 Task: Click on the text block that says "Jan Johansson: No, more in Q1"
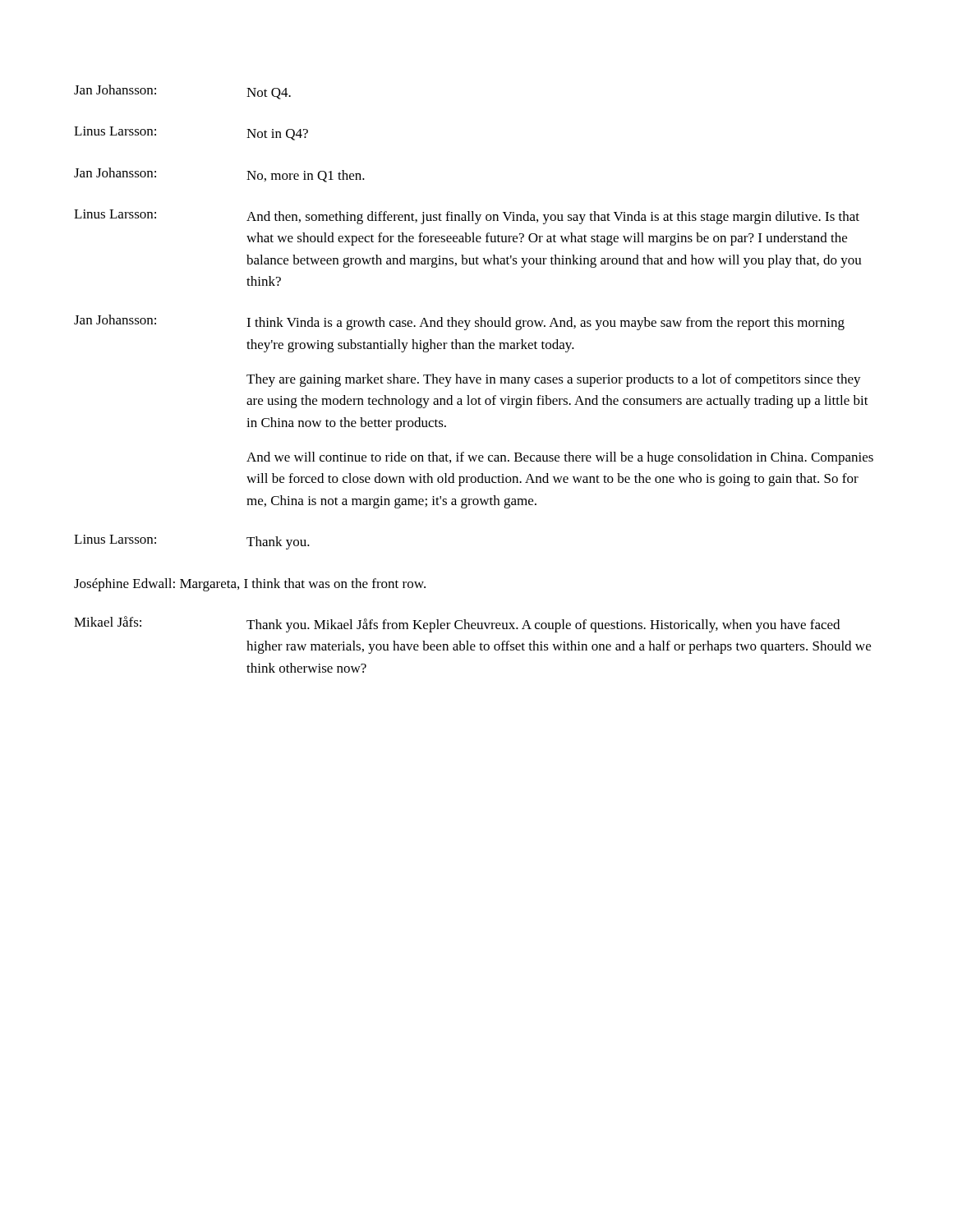point(108,175)
